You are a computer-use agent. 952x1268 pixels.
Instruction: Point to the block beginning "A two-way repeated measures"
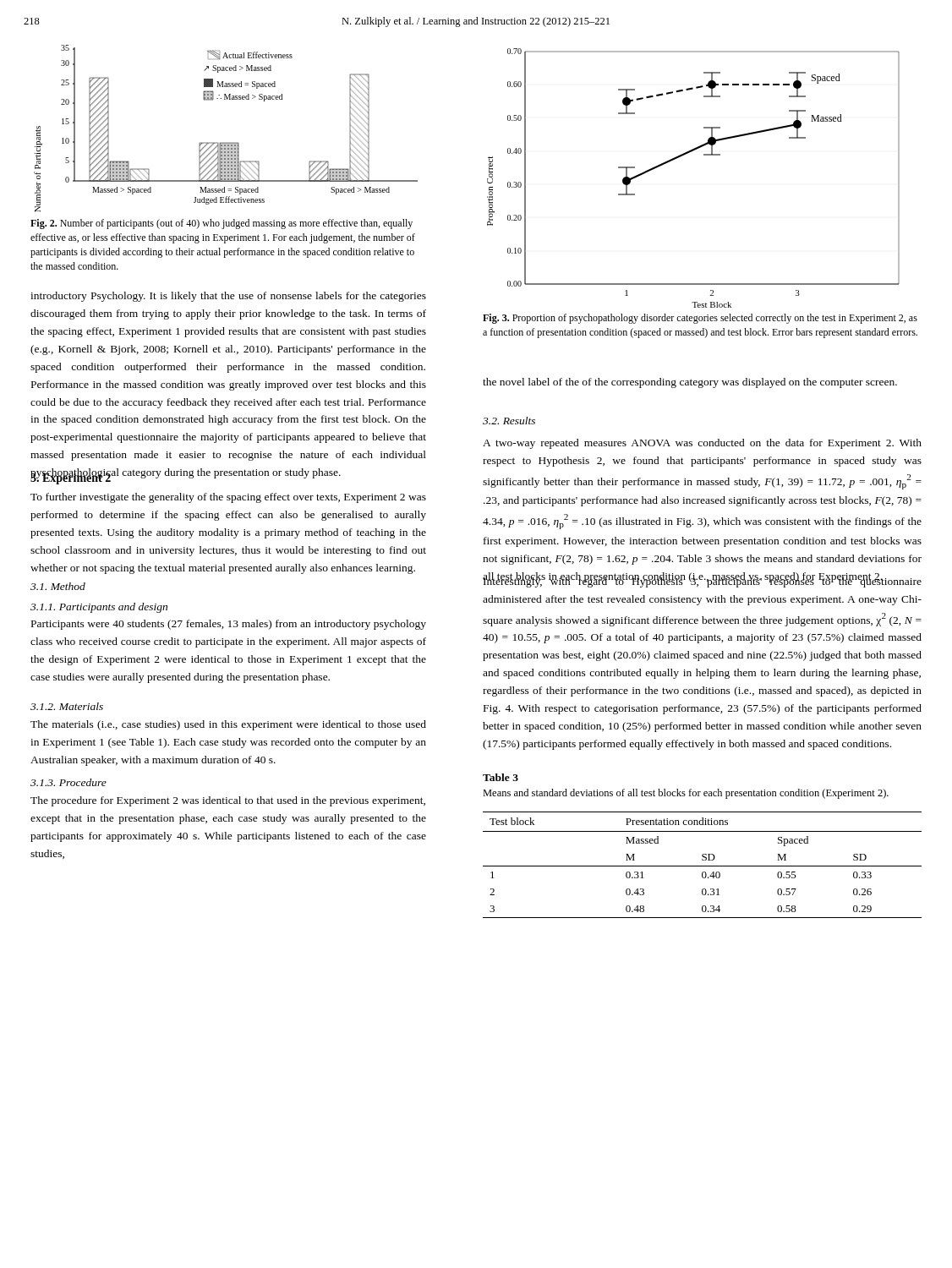(702, 509)
